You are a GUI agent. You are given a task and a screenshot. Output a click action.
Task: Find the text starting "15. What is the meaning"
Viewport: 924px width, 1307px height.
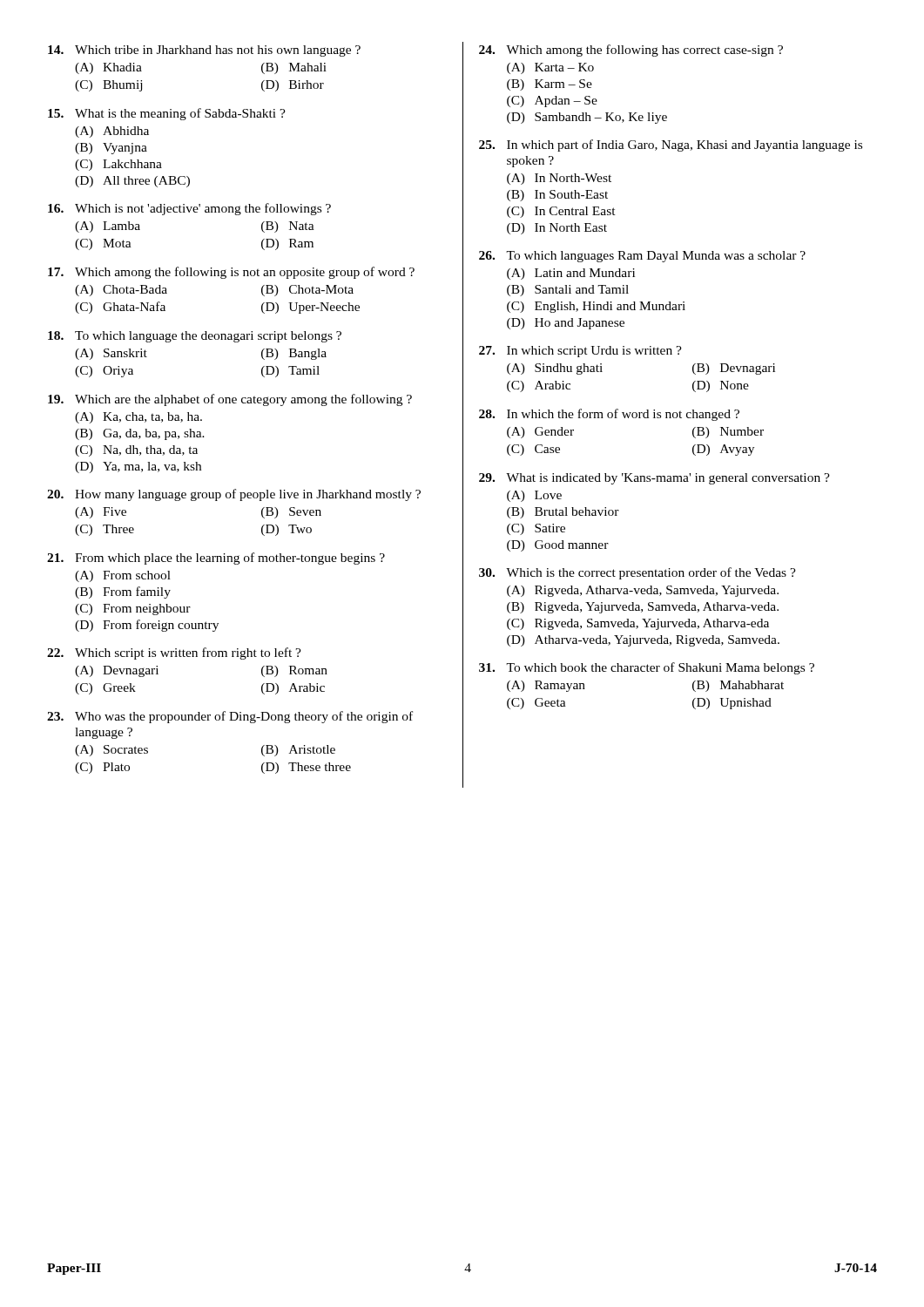pos(167,114)
